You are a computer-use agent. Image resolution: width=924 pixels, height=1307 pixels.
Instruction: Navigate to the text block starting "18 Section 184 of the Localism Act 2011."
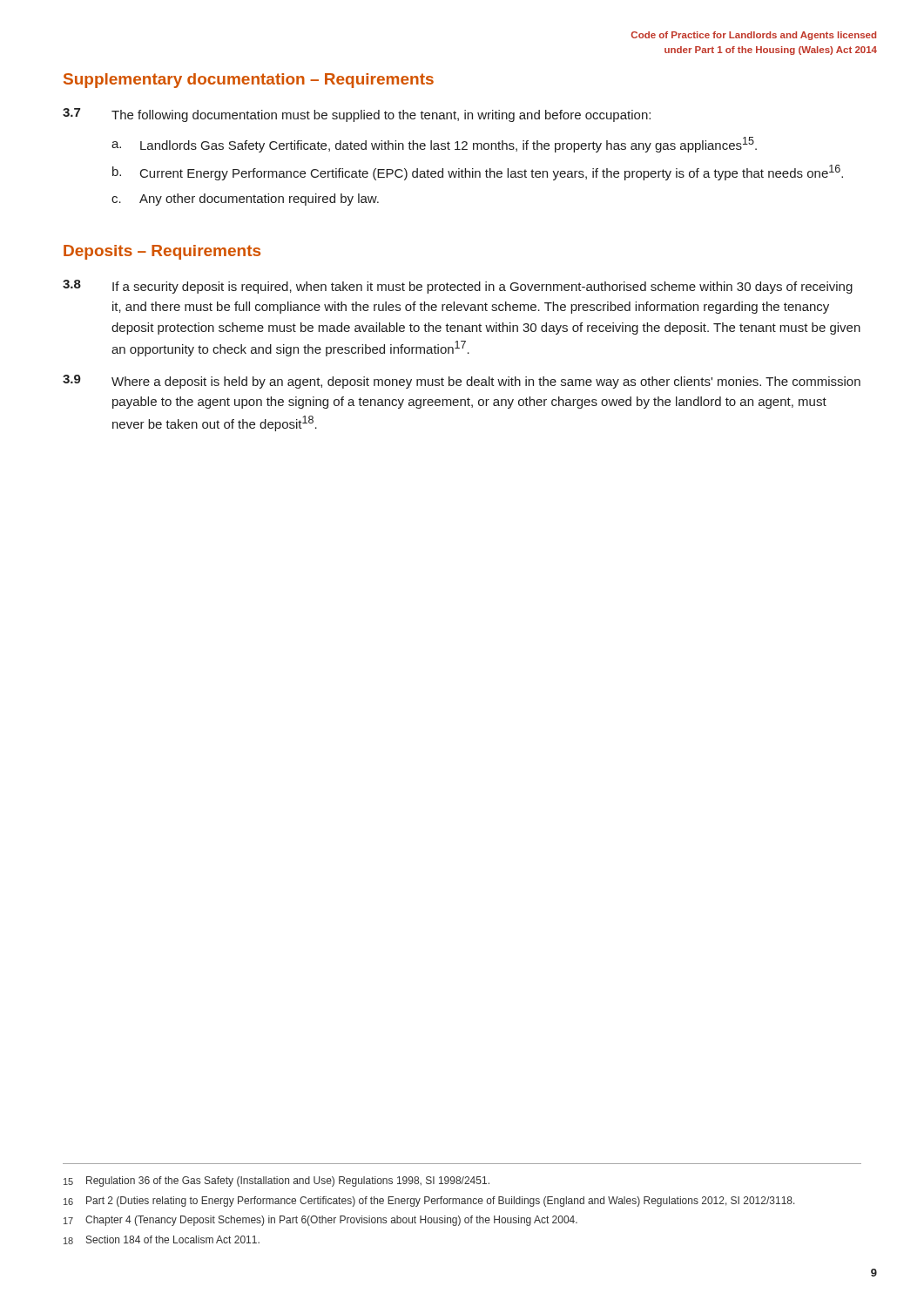(162, 1240)
